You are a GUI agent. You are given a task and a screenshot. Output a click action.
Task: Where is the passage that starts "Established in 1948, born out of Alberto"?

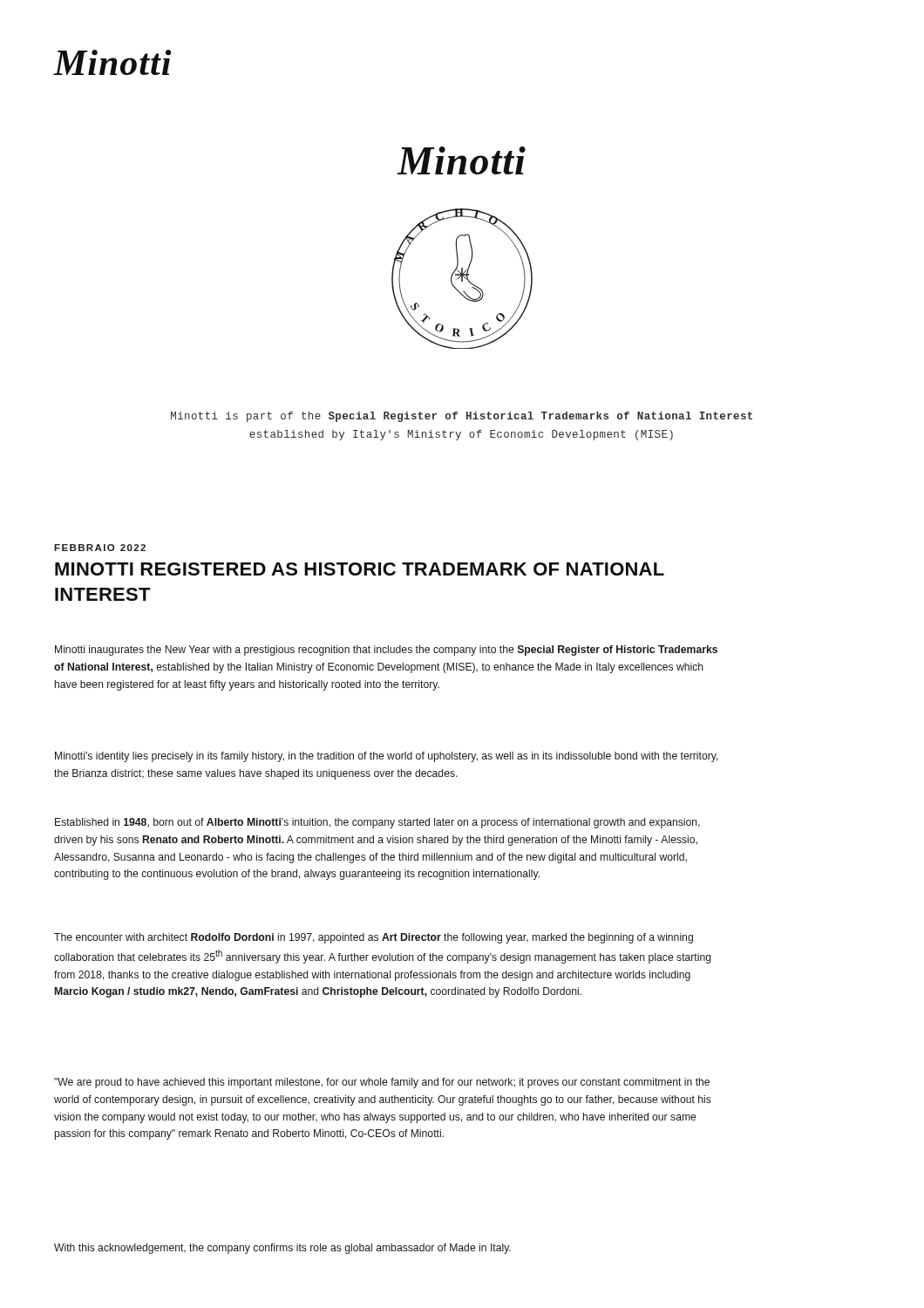(x=377, y=848)
